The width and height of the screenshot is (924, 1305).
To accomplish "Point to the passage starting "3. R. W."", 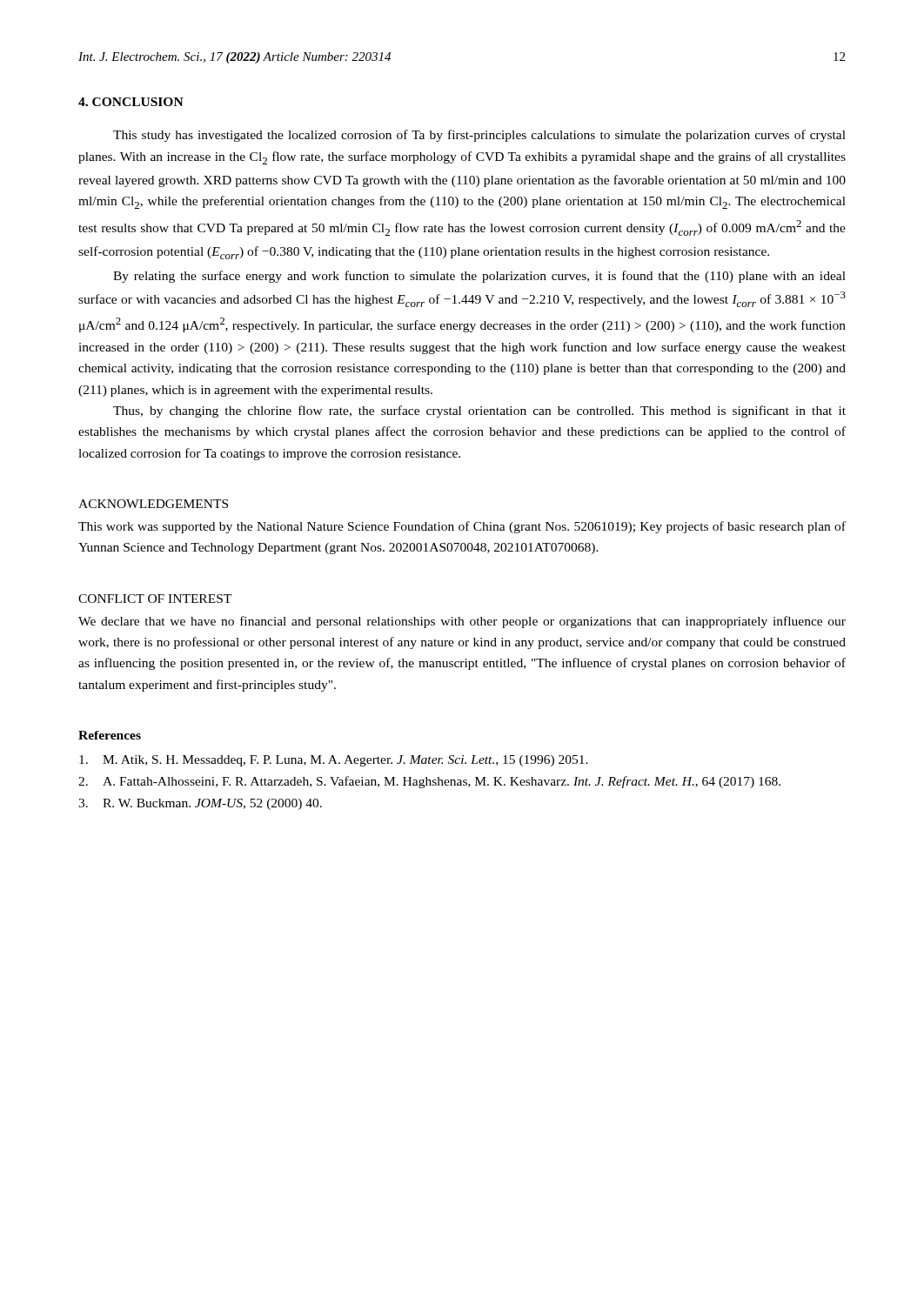I will click(x=200, y=804).
